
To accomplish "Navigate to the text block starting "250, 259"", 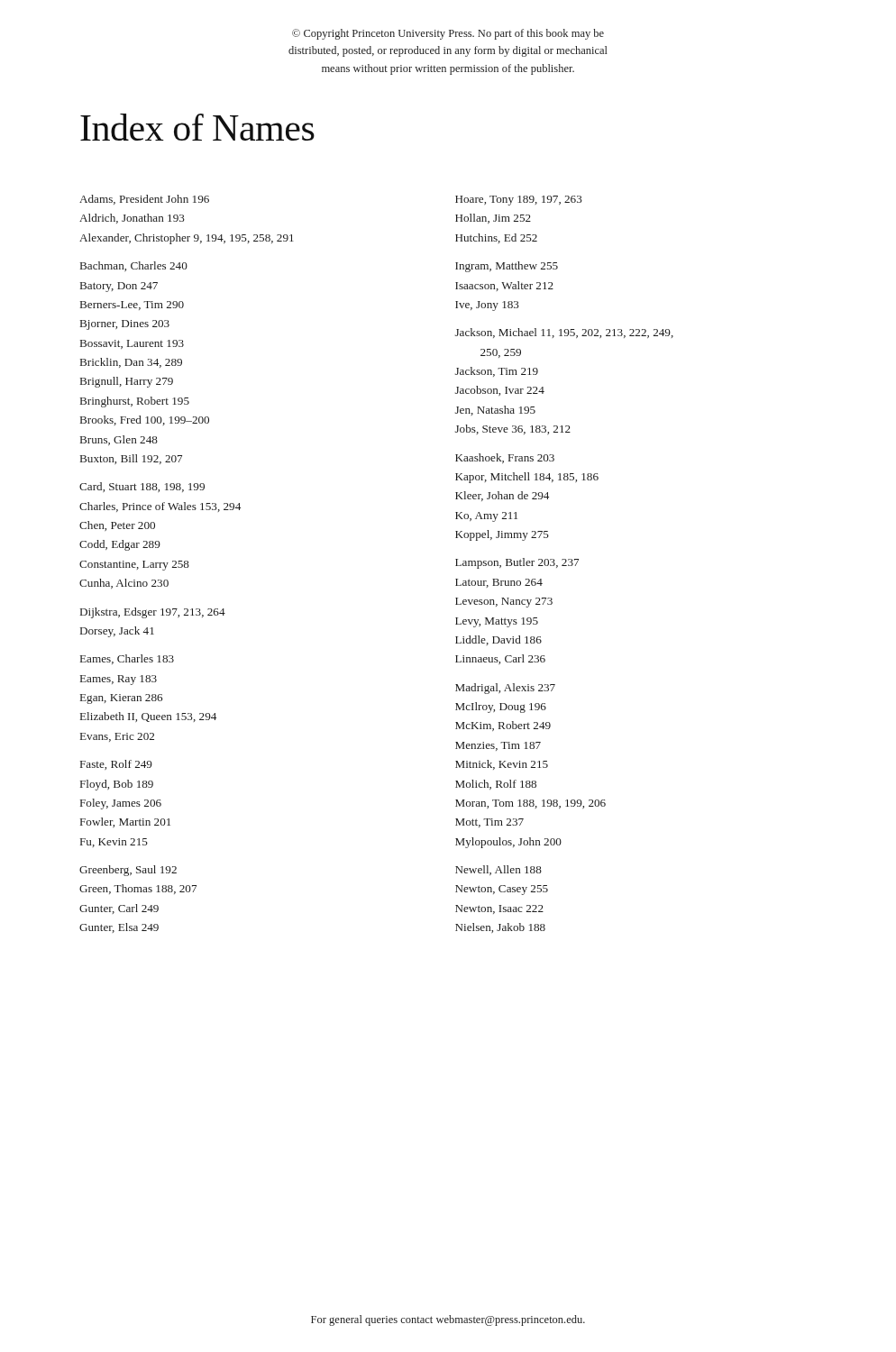I will pos(501,352).
